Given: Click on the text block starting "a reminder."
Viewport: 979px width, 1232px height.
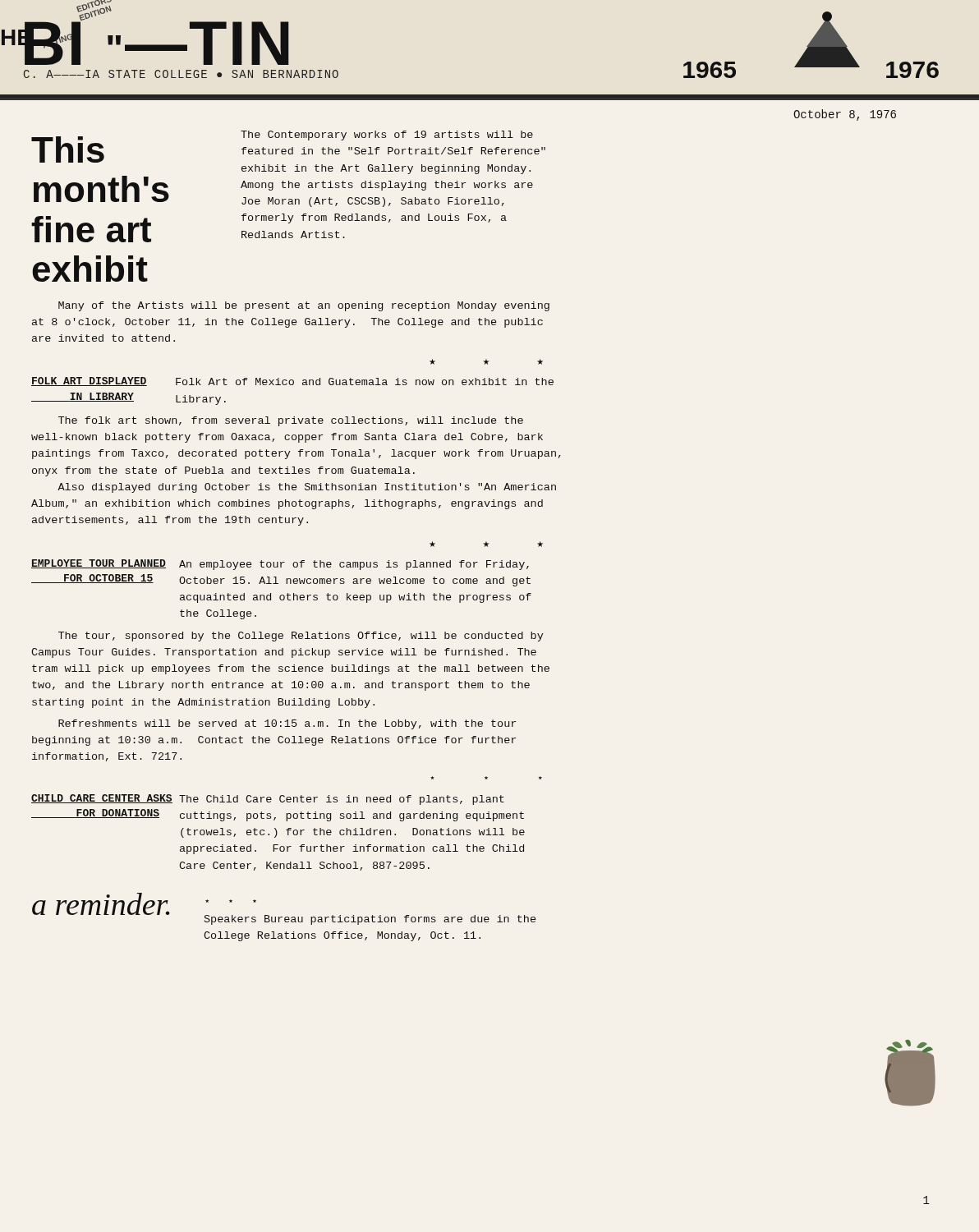Looking at the screenshot, I should [102, 904].
